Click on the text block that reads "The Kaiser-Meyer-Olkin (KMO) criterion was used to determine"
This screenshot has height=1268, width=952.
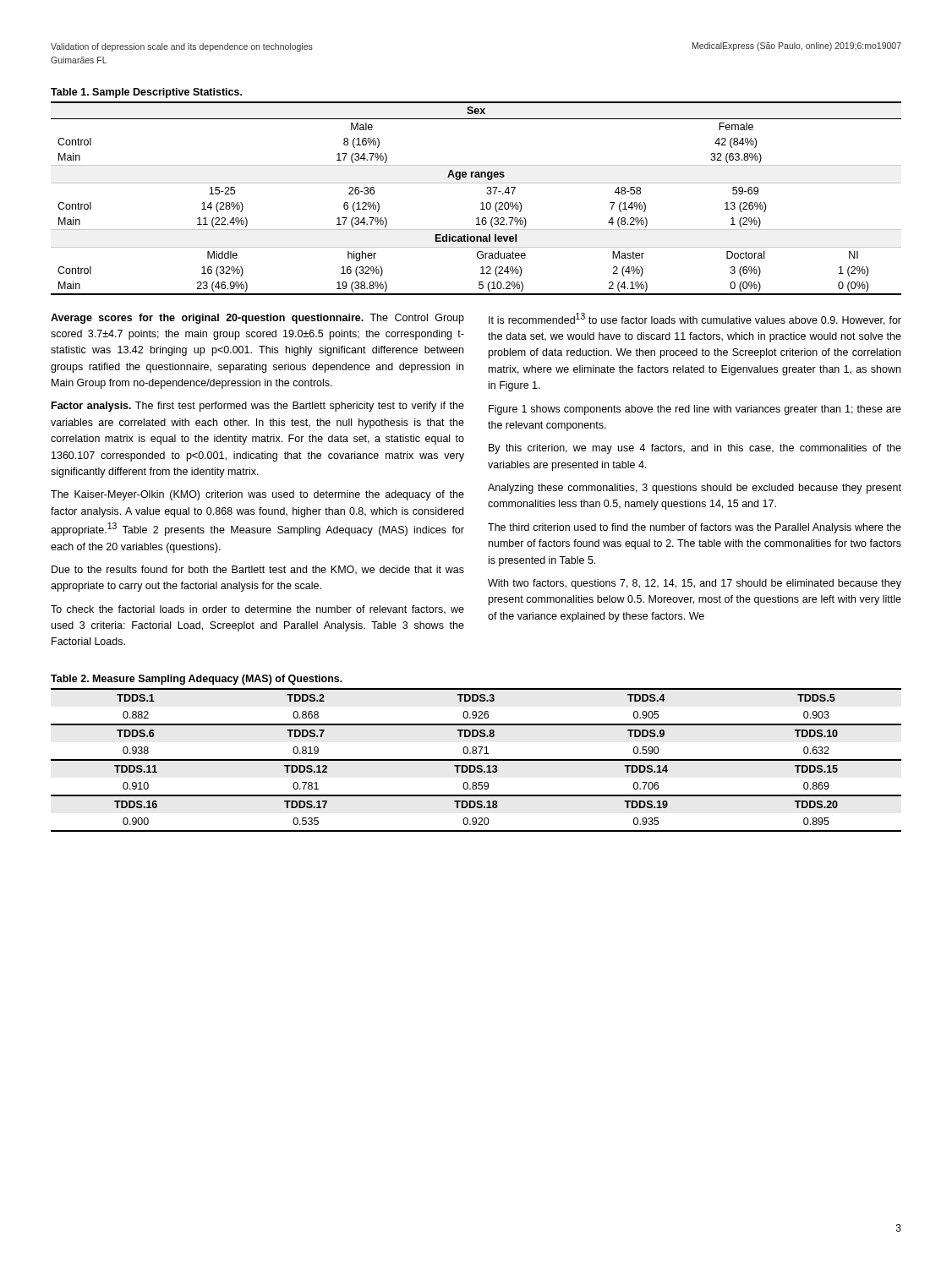tap(257, 521)
